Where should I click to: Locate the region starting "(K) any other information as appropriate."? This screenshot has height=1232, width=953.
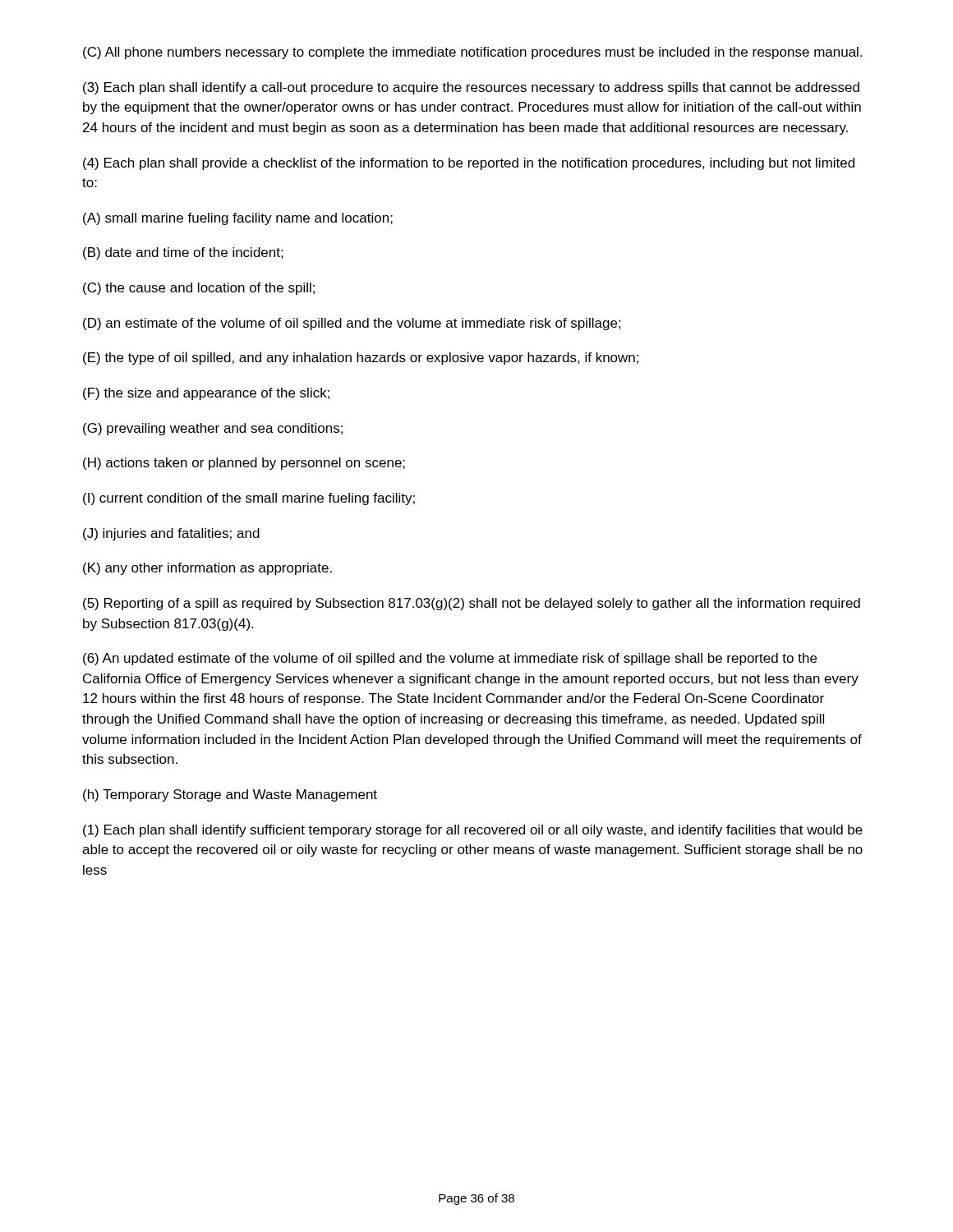point(208,568)
